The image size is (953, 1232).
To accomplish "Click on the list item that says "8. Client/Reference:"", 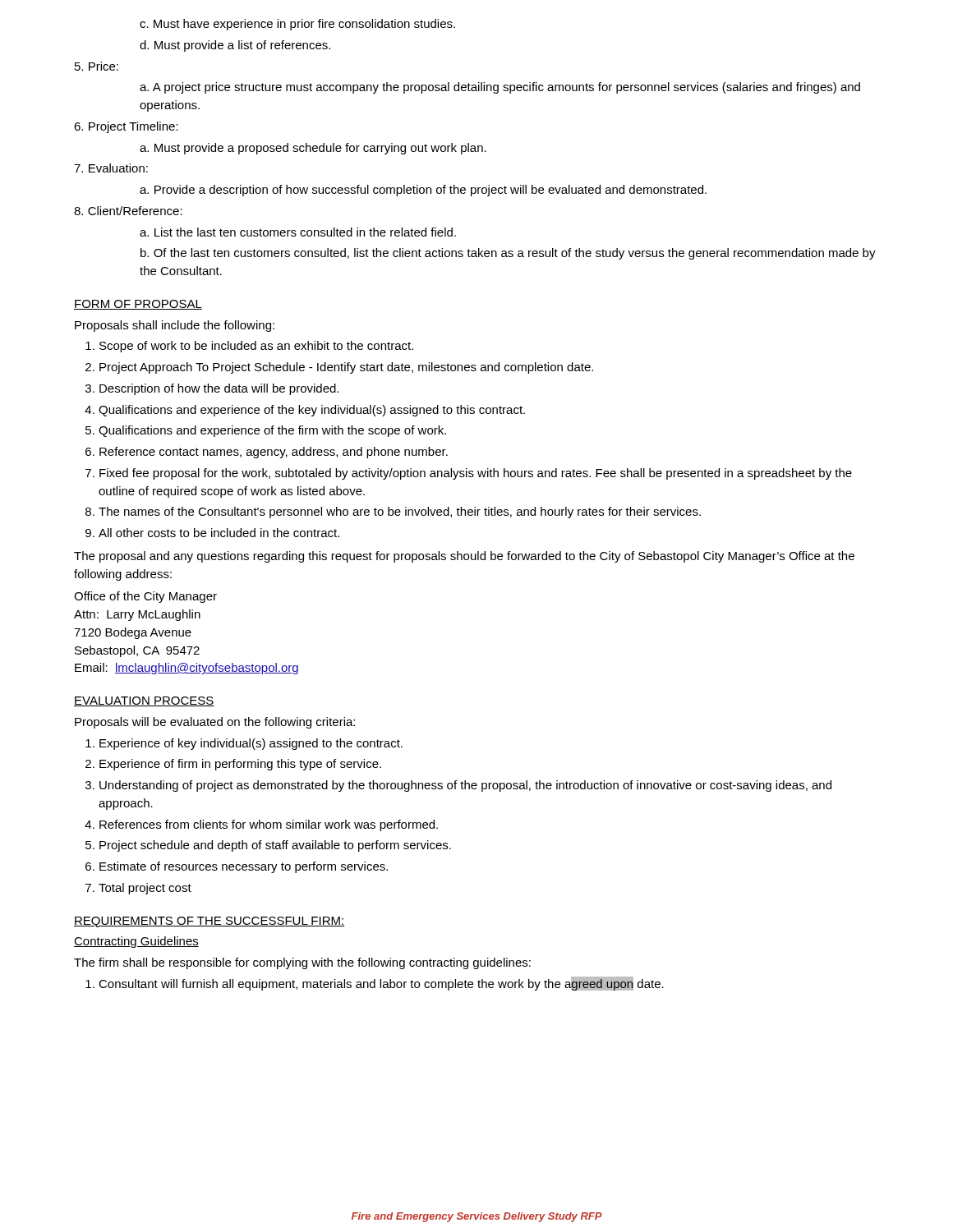I will pyautogui.click(x=128, y=211).
